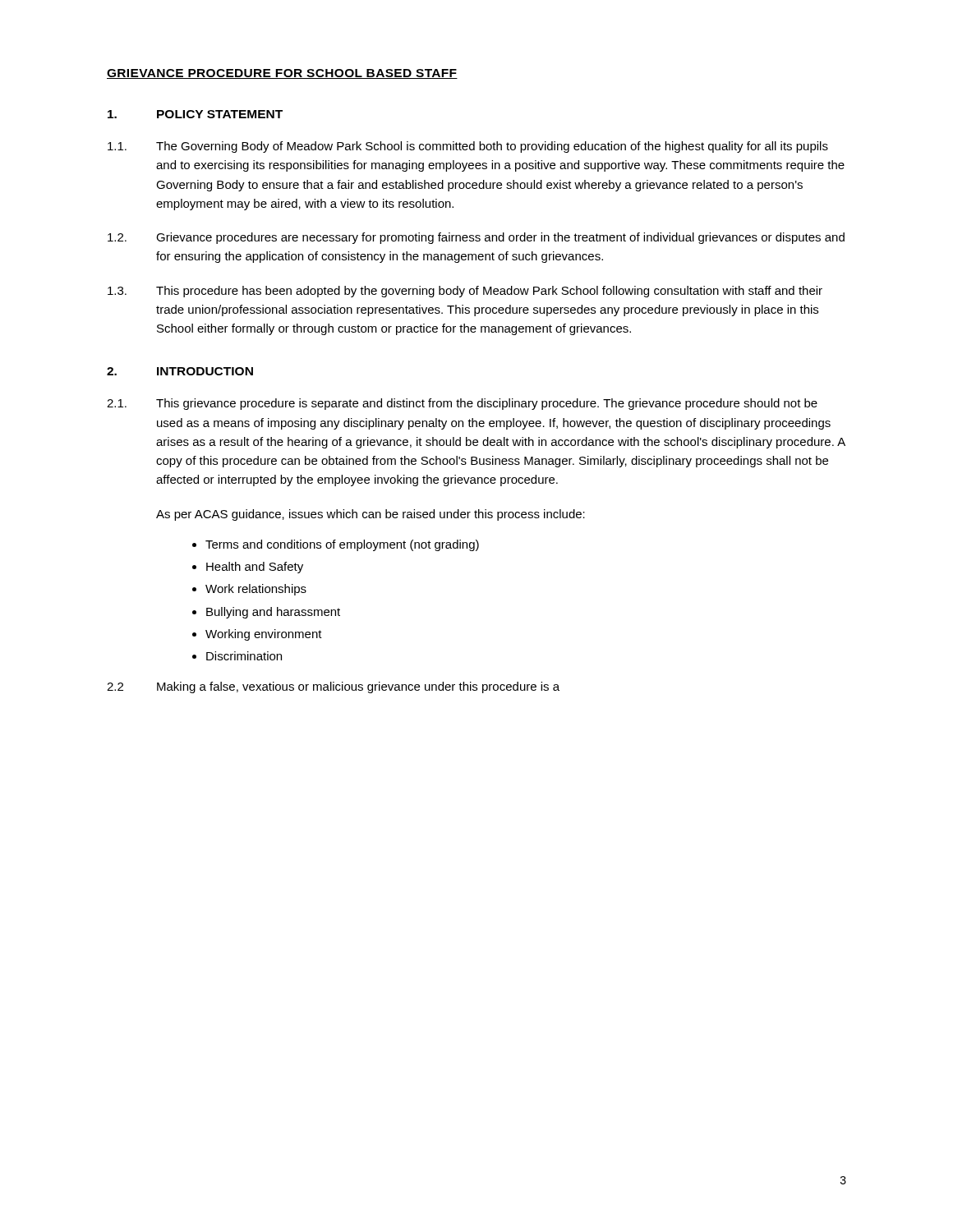Point to the block beginning "2. Grievance procedures are necessary"
The width and height of the screenshot is (953, 1232).
[476, 247]
